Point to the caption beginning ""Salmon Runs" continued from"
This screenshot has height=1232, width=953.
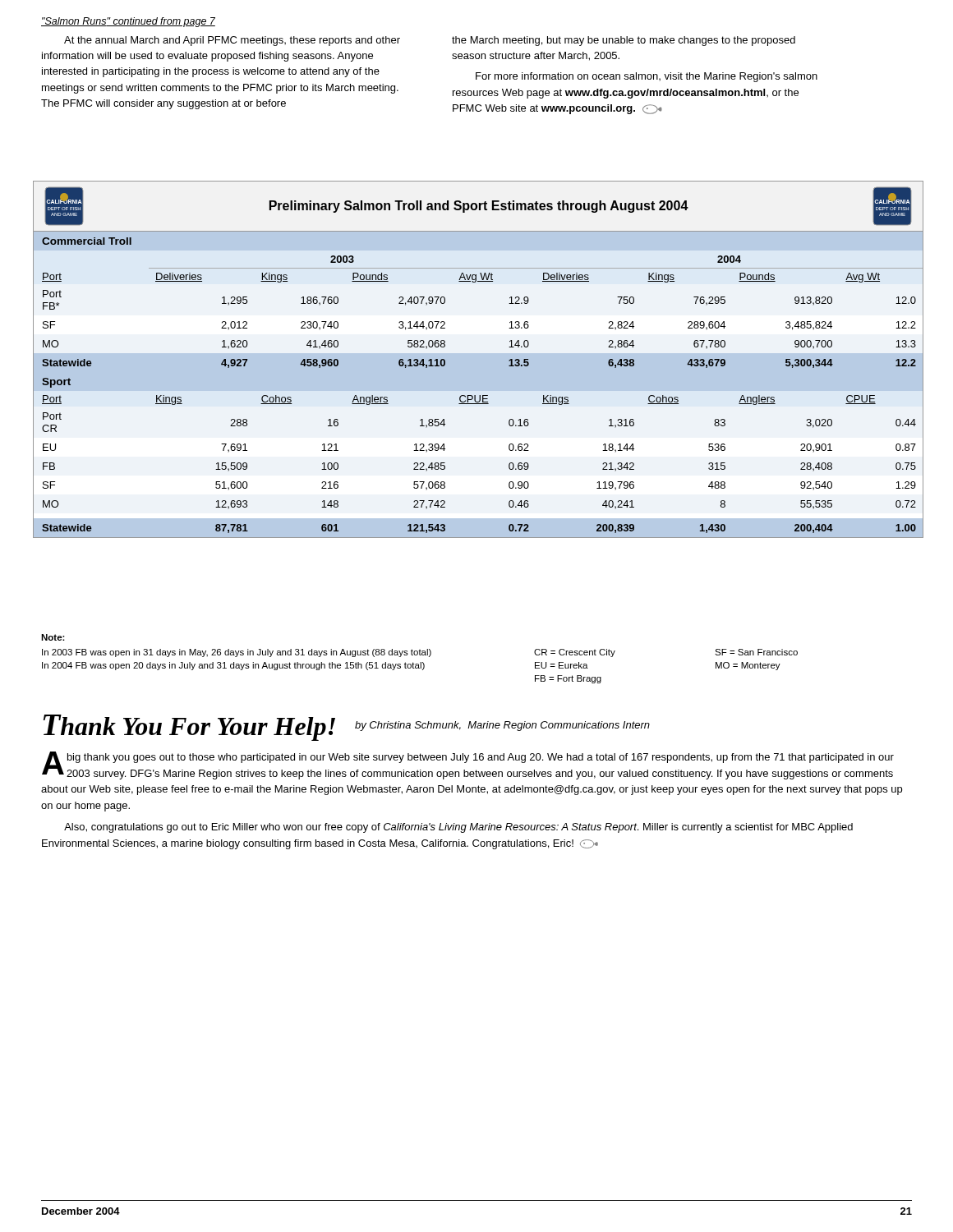tap(128, 21)
